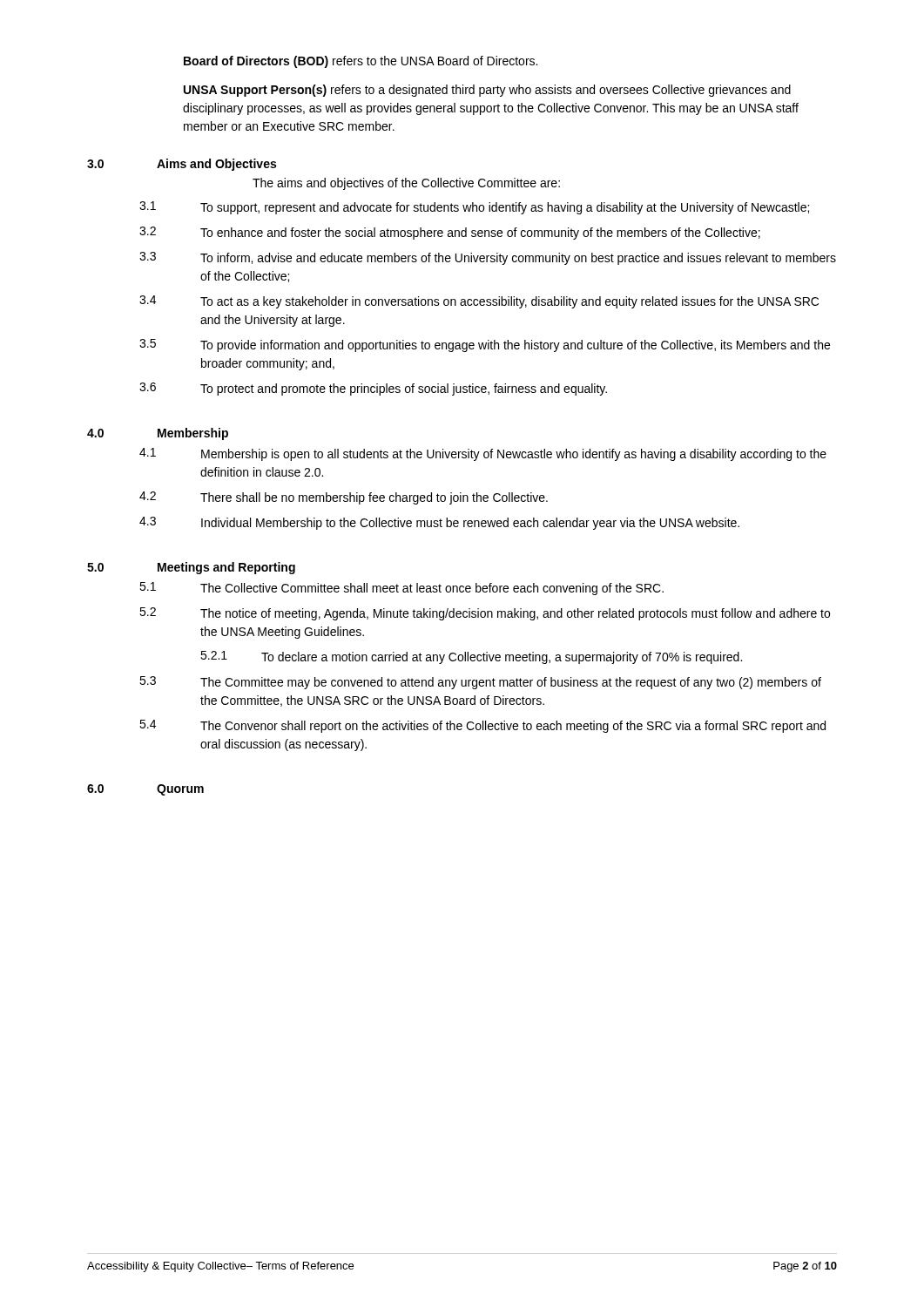924x1307 pixels.
Task: Click the passage that begins "5.3 The Committee may be convened to"
Action: click(x=488, y=692)
